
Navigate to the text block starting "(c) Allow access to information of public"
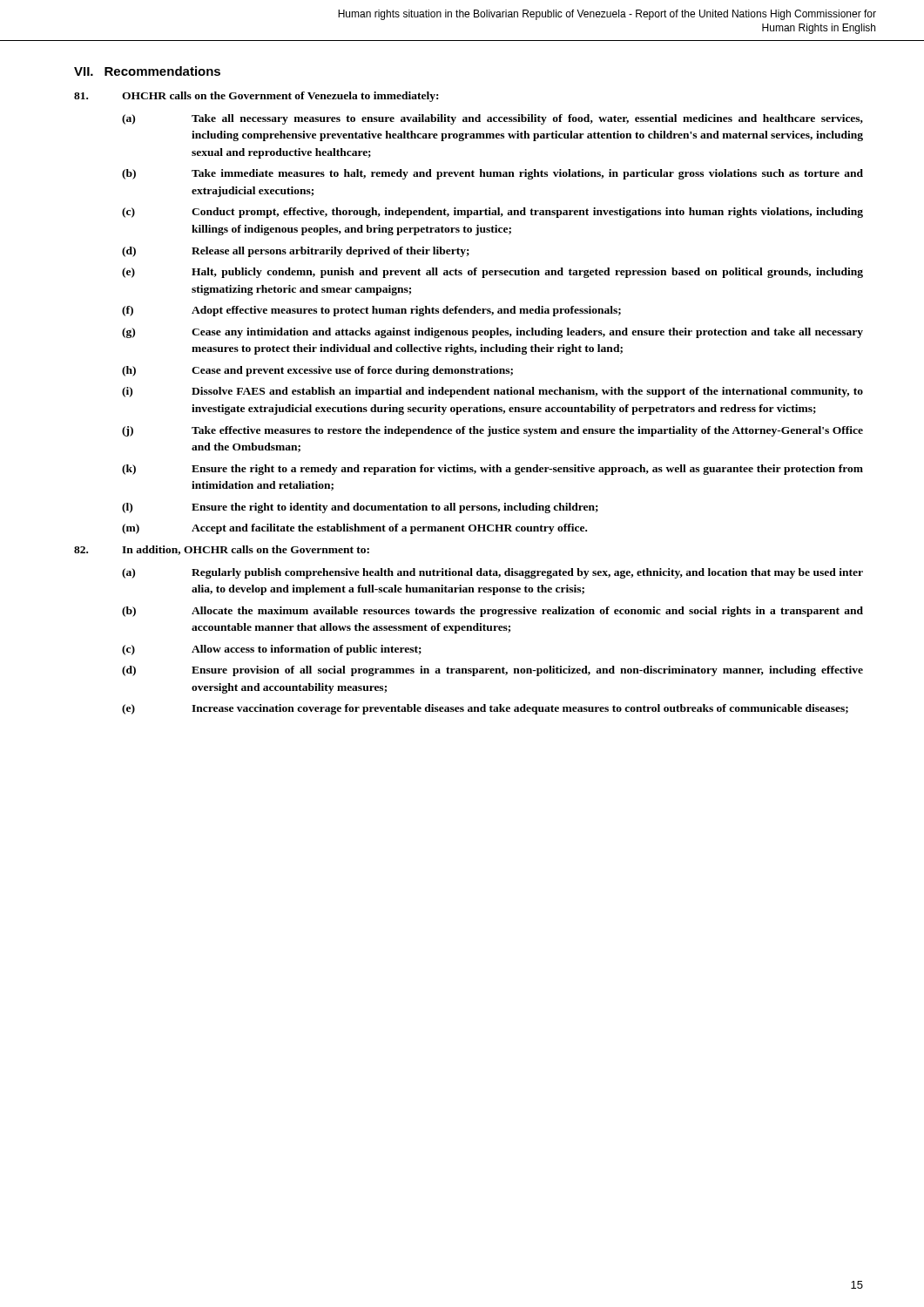pos(272,650)
